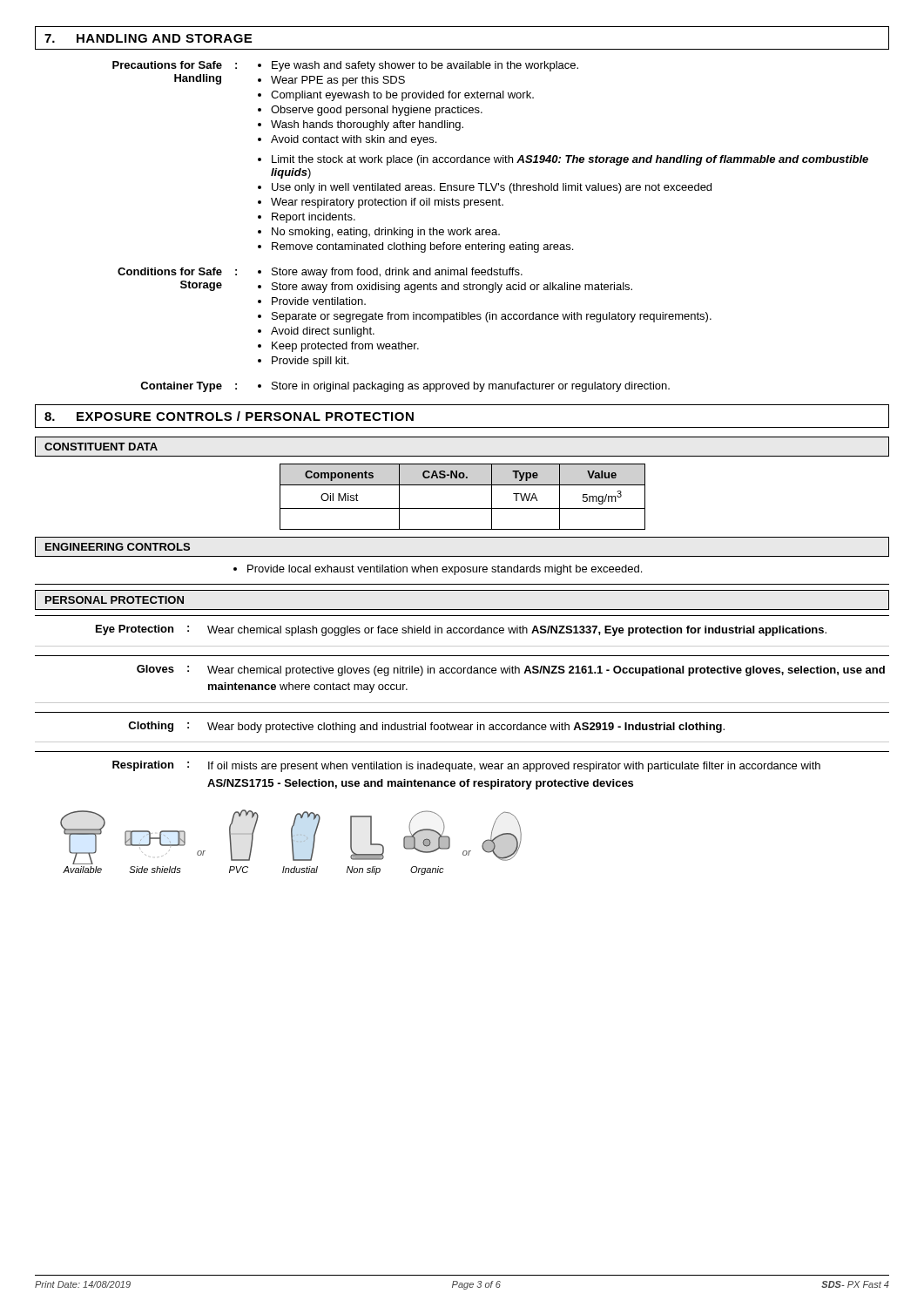Locate the text block that says "Clothing : Wear body protective"
This screenshot has height=1307, width=924.
point(462,726)
